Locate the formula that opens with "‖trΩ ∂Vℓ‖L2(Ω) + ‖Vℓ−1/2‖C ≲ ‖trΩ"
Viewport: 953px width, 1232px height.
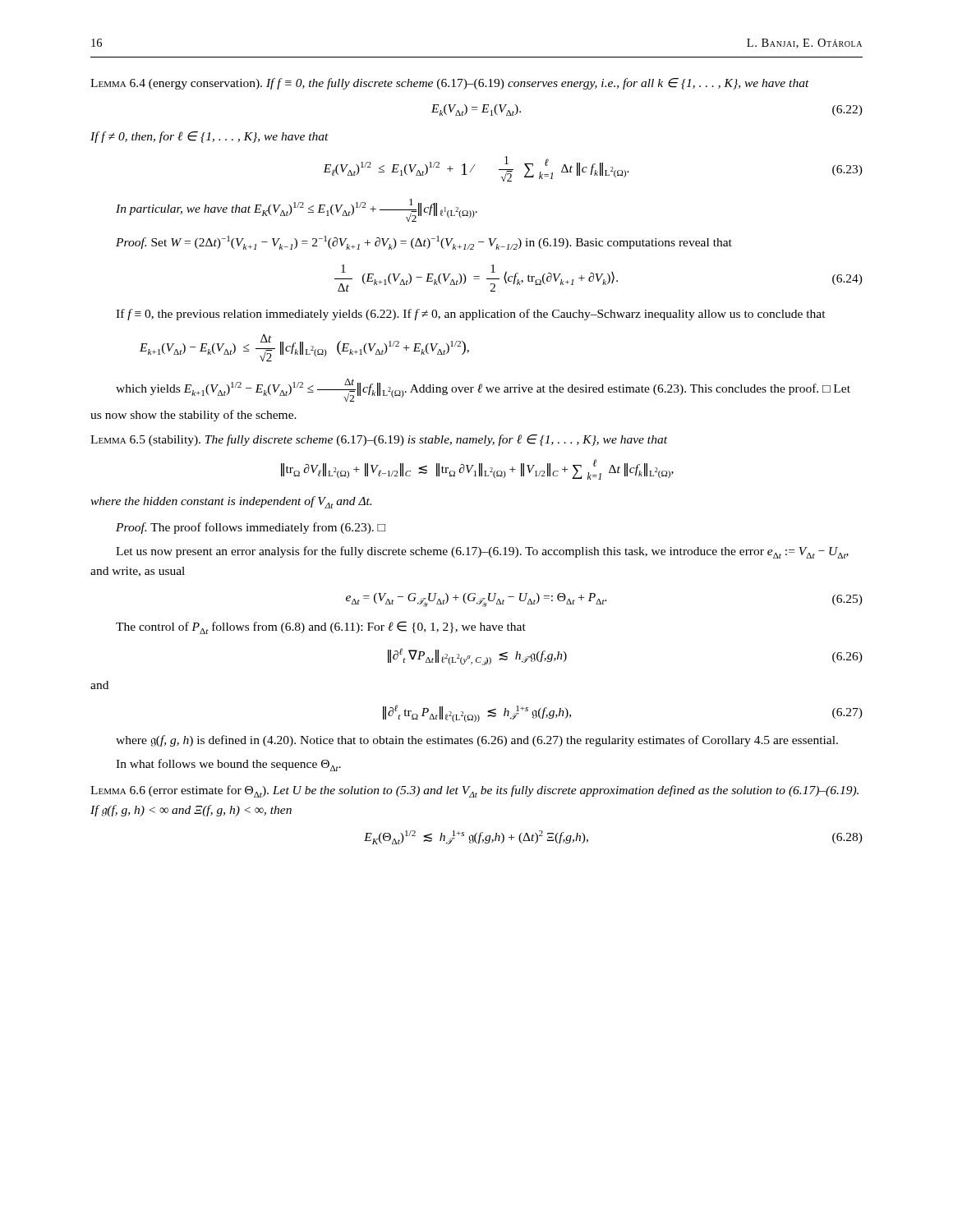[476, 470]
